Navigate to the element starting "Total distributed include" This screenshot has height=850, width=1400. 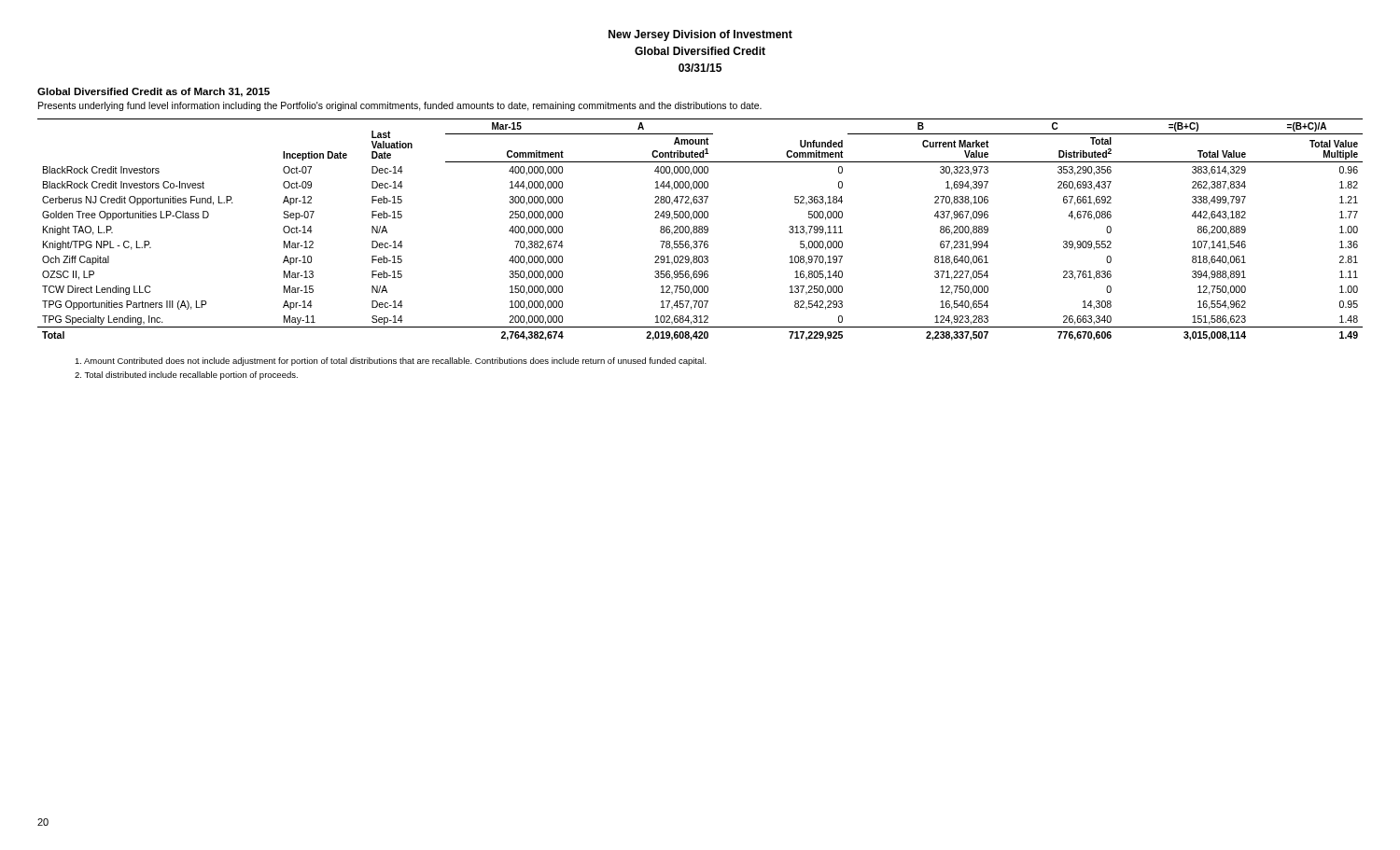(186, 375)
